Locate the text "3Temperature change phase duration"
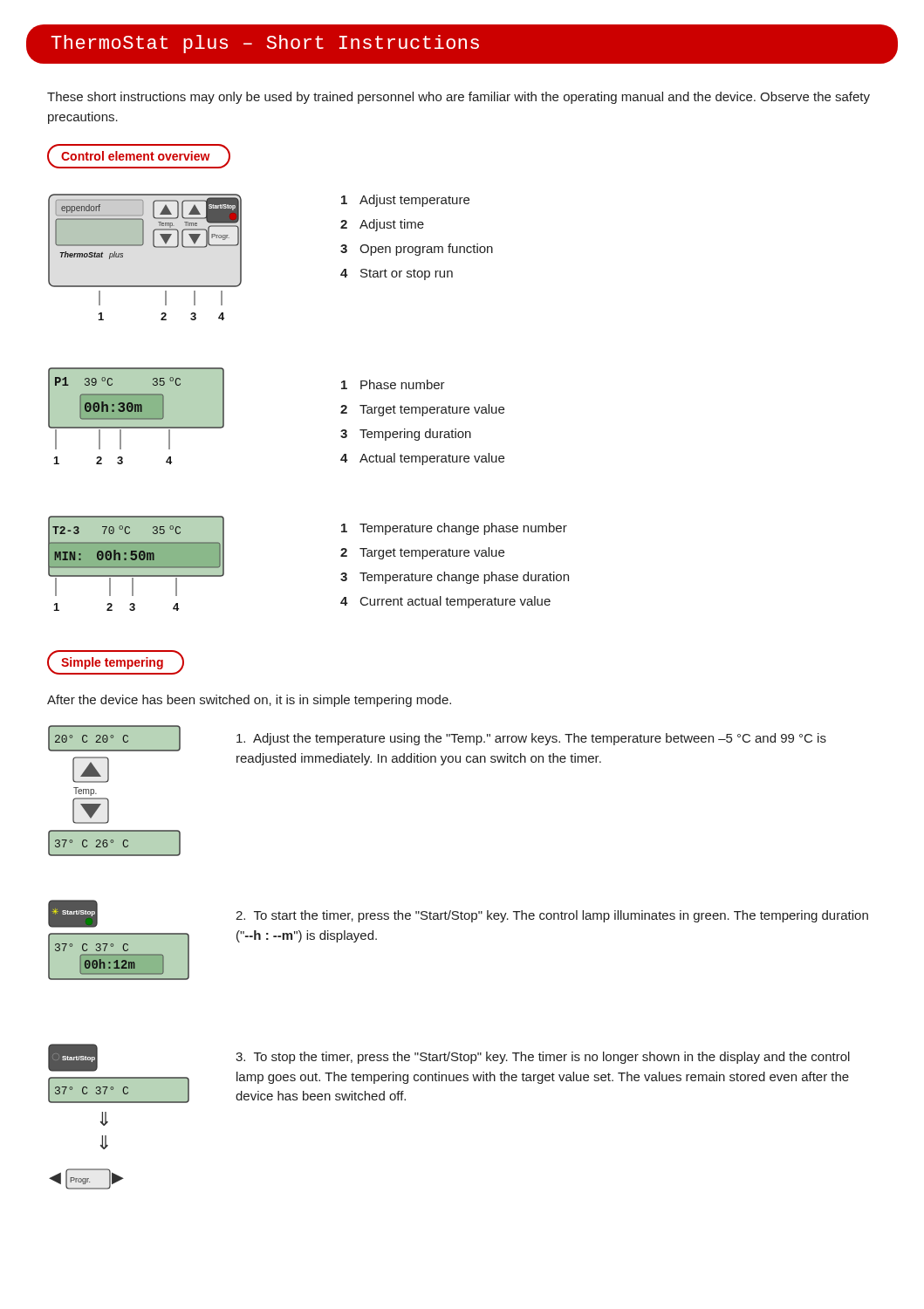The image size is (924, 1309). tap(455, 576)
